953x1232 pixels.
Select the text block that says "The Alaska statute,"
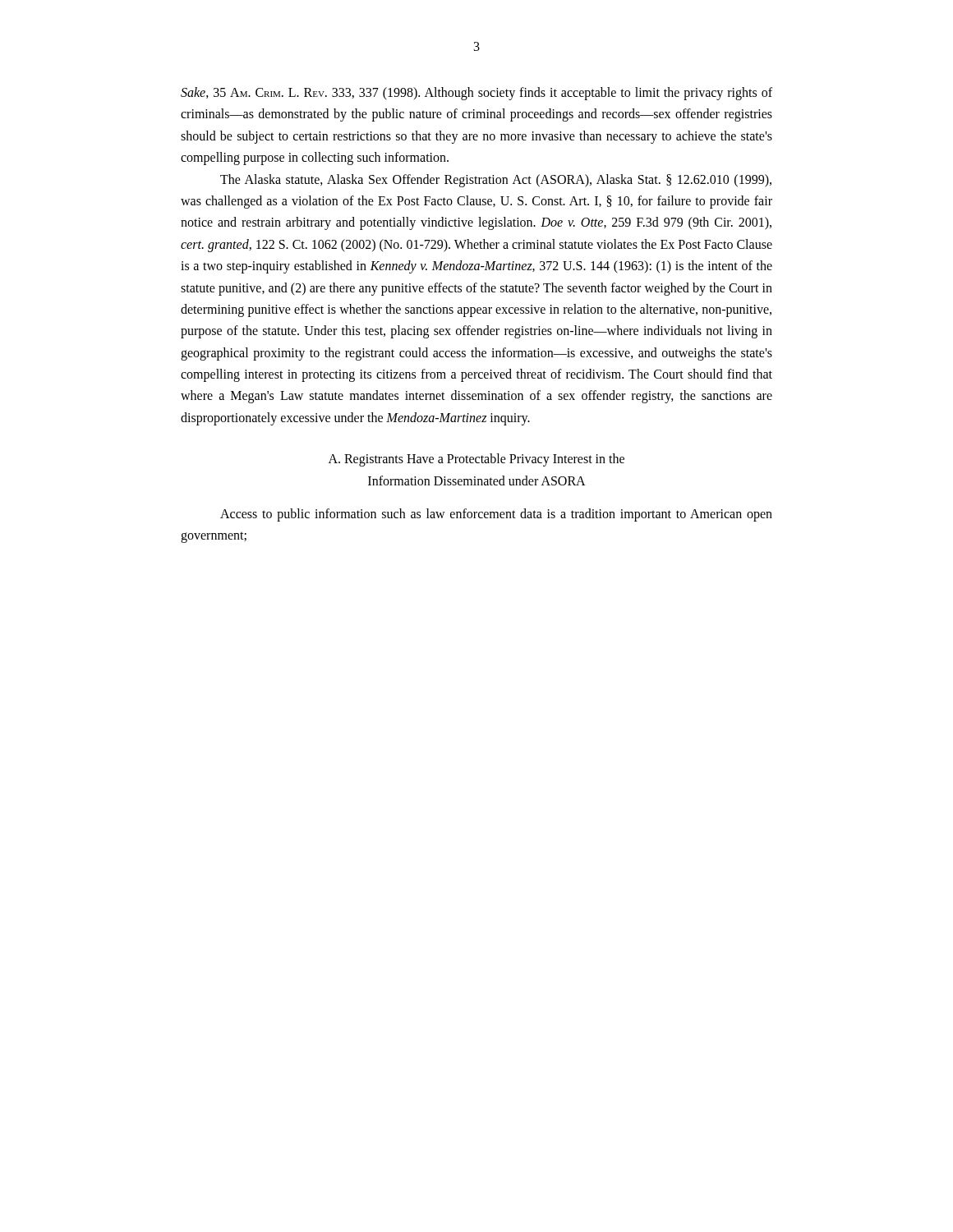point(476,298)
